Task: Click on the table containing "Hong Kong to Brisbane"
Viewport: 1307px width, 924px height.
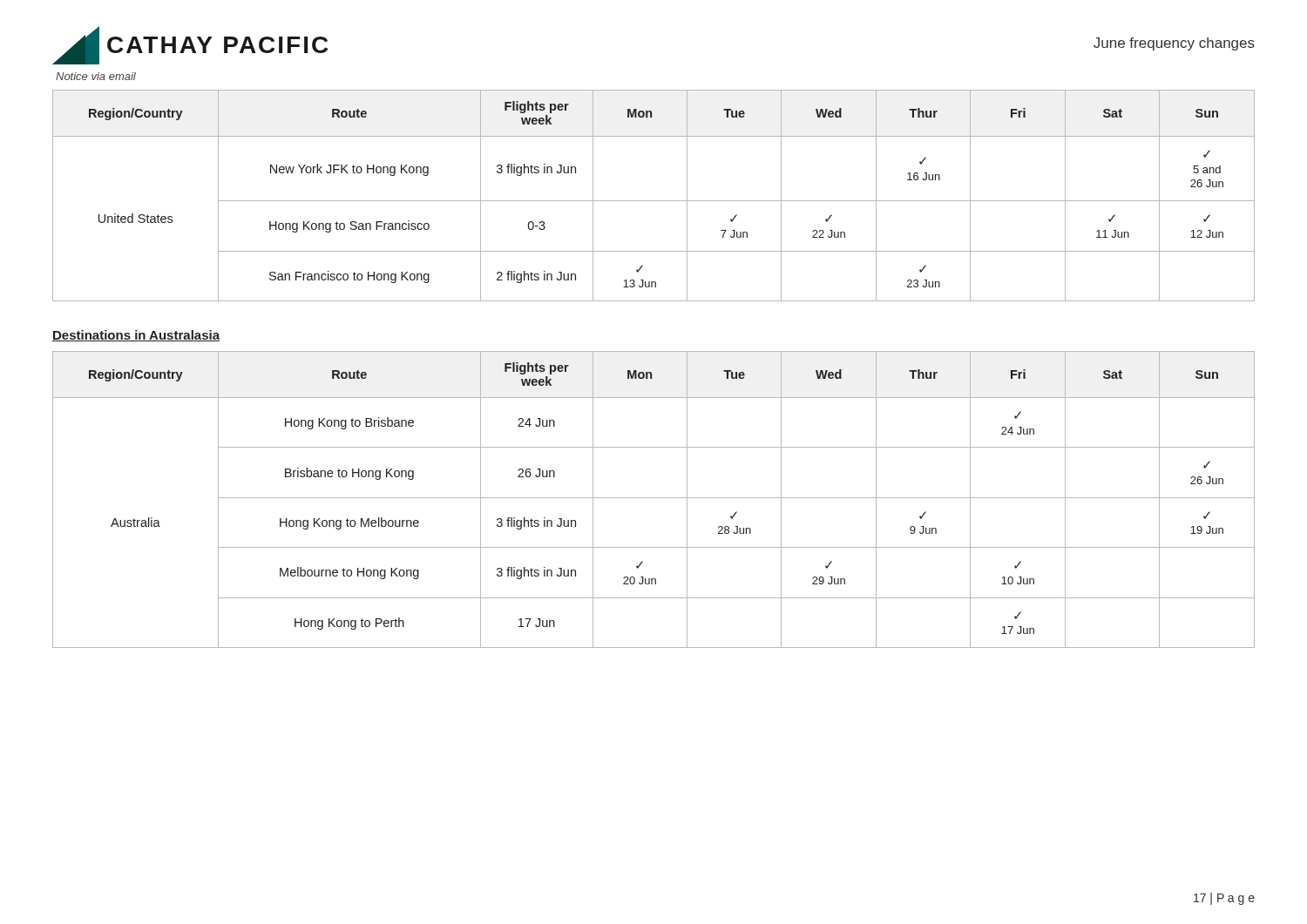Action: (x=654, y=499)
